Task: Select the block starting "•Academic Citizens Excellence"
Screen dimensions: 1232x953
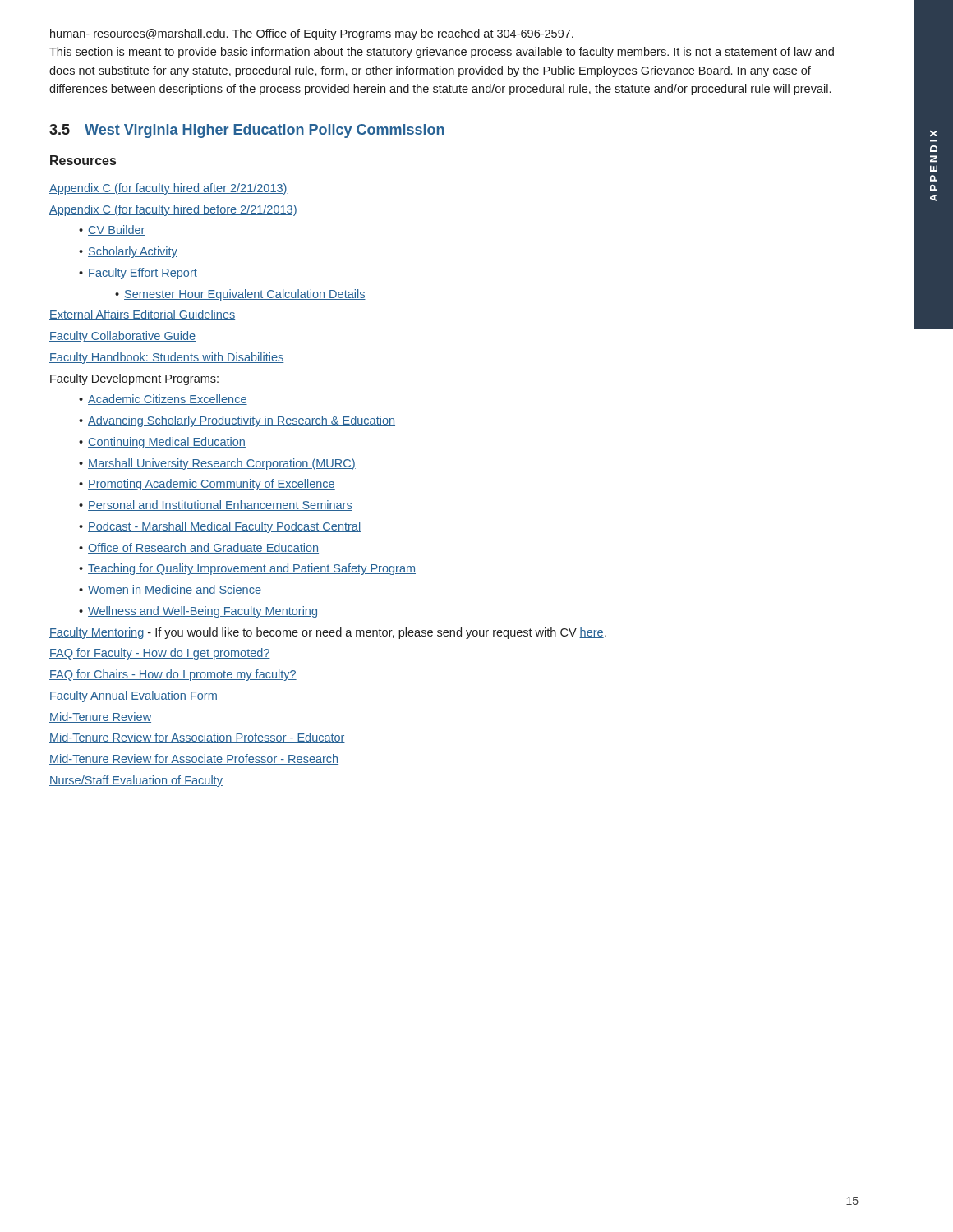Action: click(x=163, y=399)
